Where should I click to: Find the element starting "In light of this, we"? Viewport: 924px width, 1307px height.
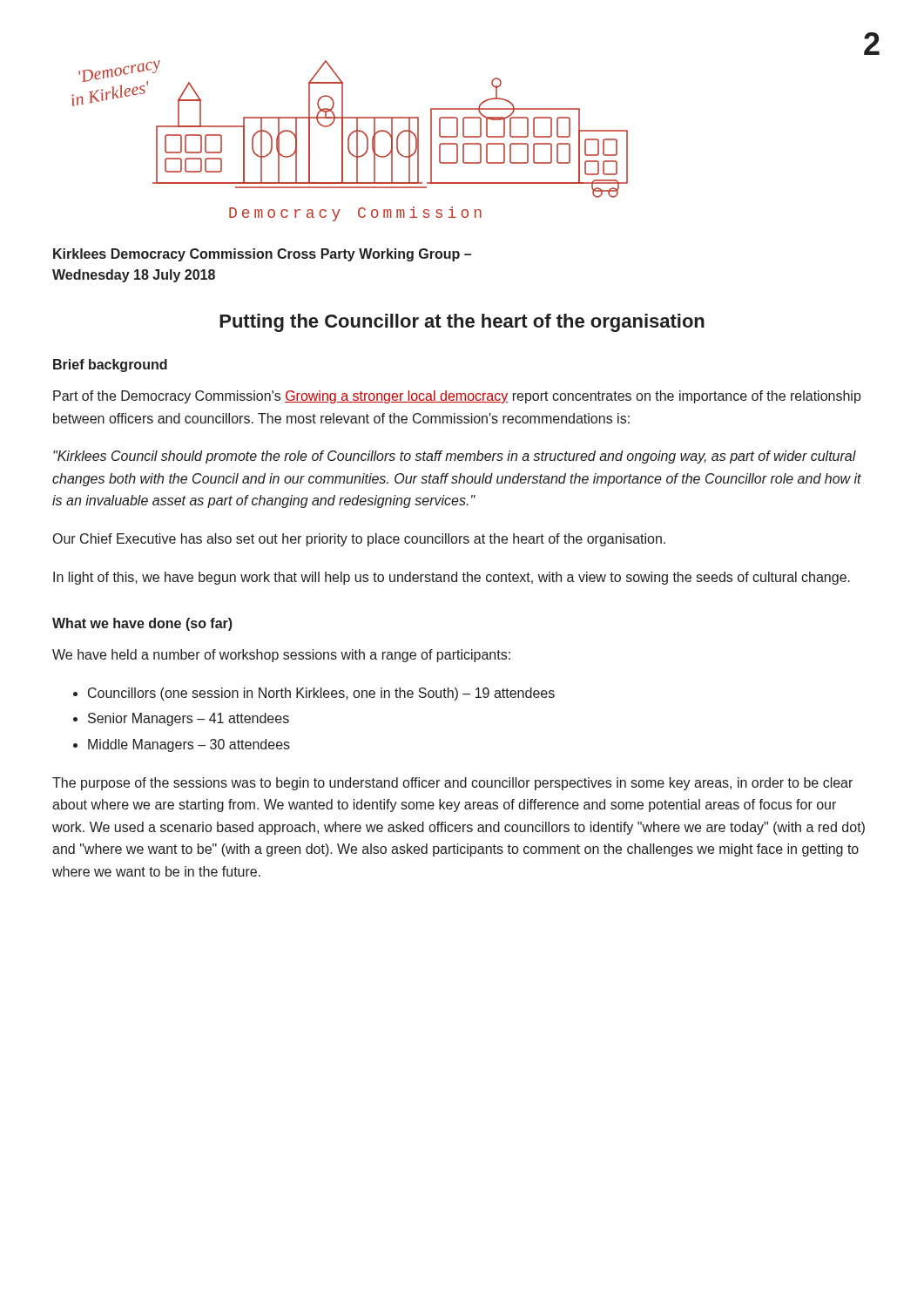pyautogui.click(x=452, y=577)
